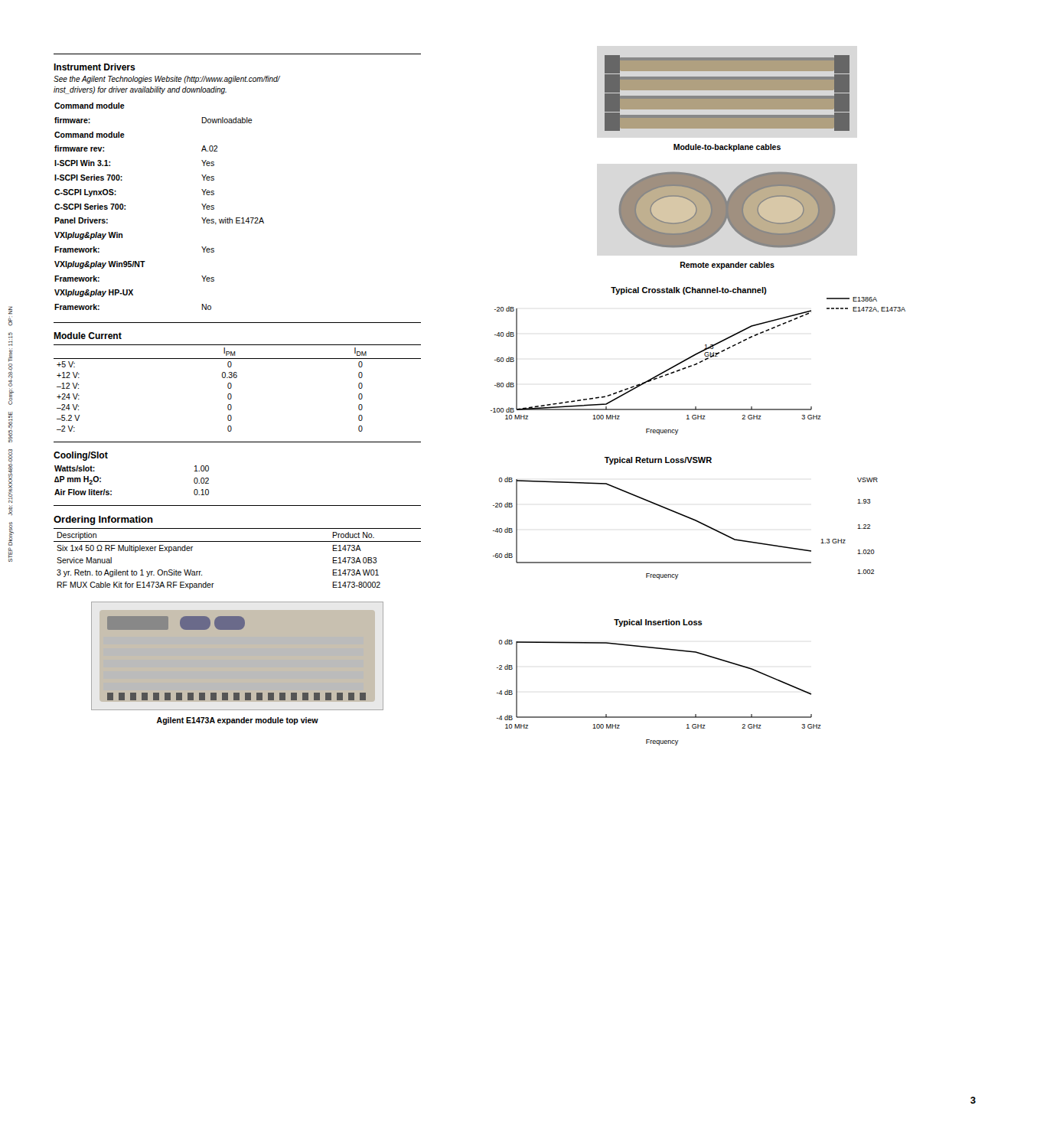Screen dimensions: 1148x1037
Task: Select the passage starting "Instrument Drivers"
Action: [94, 67]
